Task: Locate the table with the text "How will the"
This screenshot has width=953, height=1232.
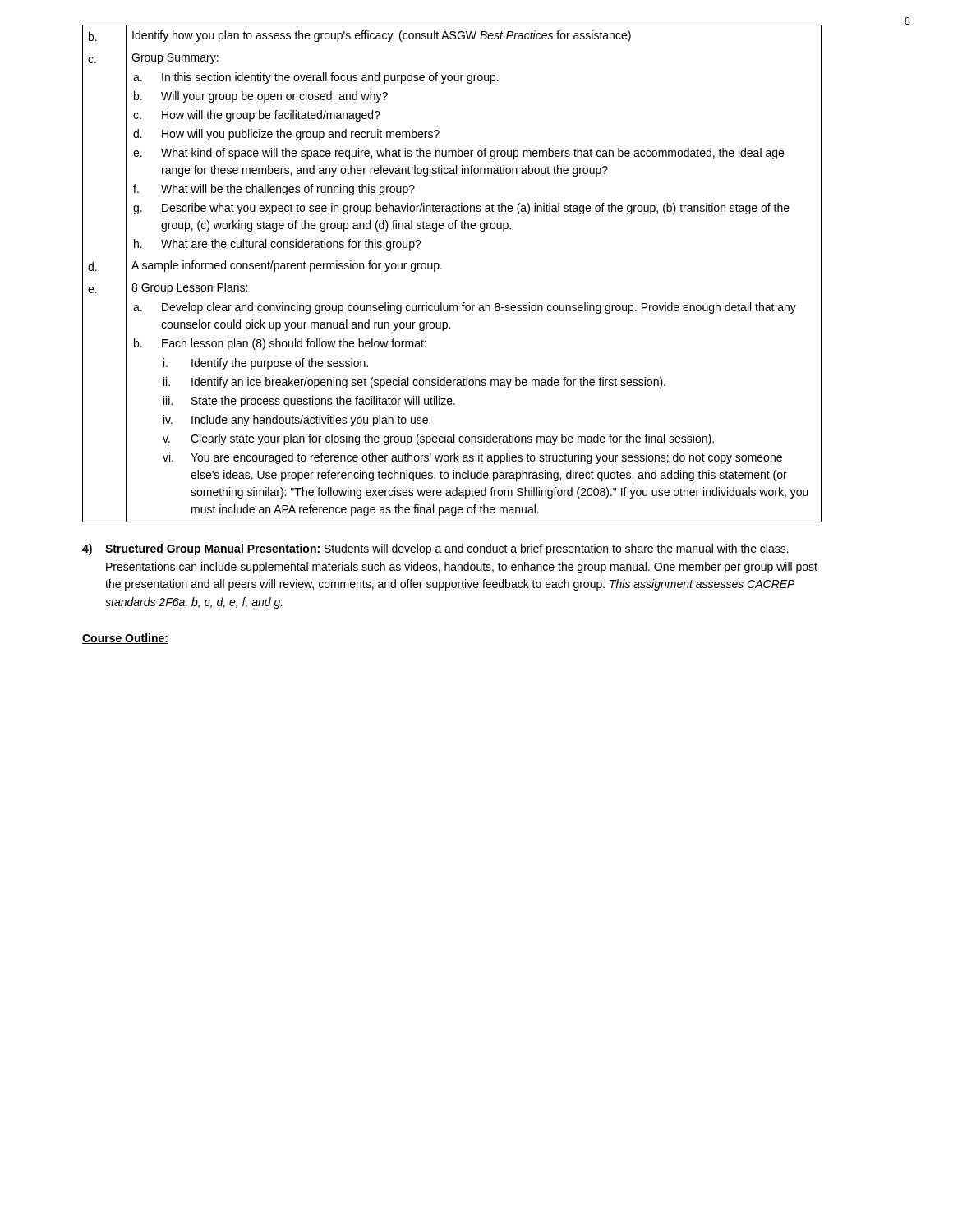Action: pos(496,274)
